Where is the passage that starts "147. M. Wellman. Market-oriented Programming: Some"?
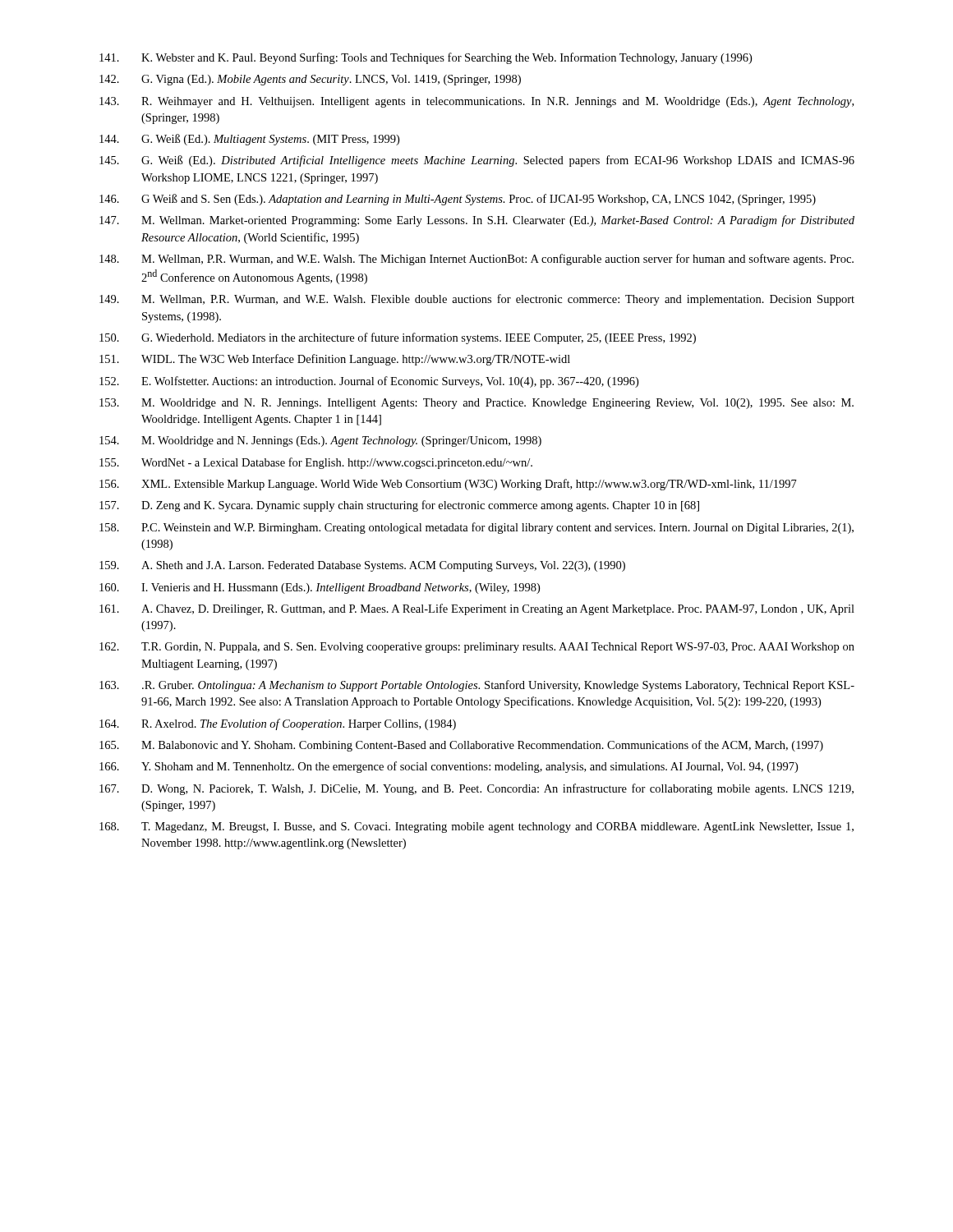The width and height of the screenshot is (953, 1232). 476,229
